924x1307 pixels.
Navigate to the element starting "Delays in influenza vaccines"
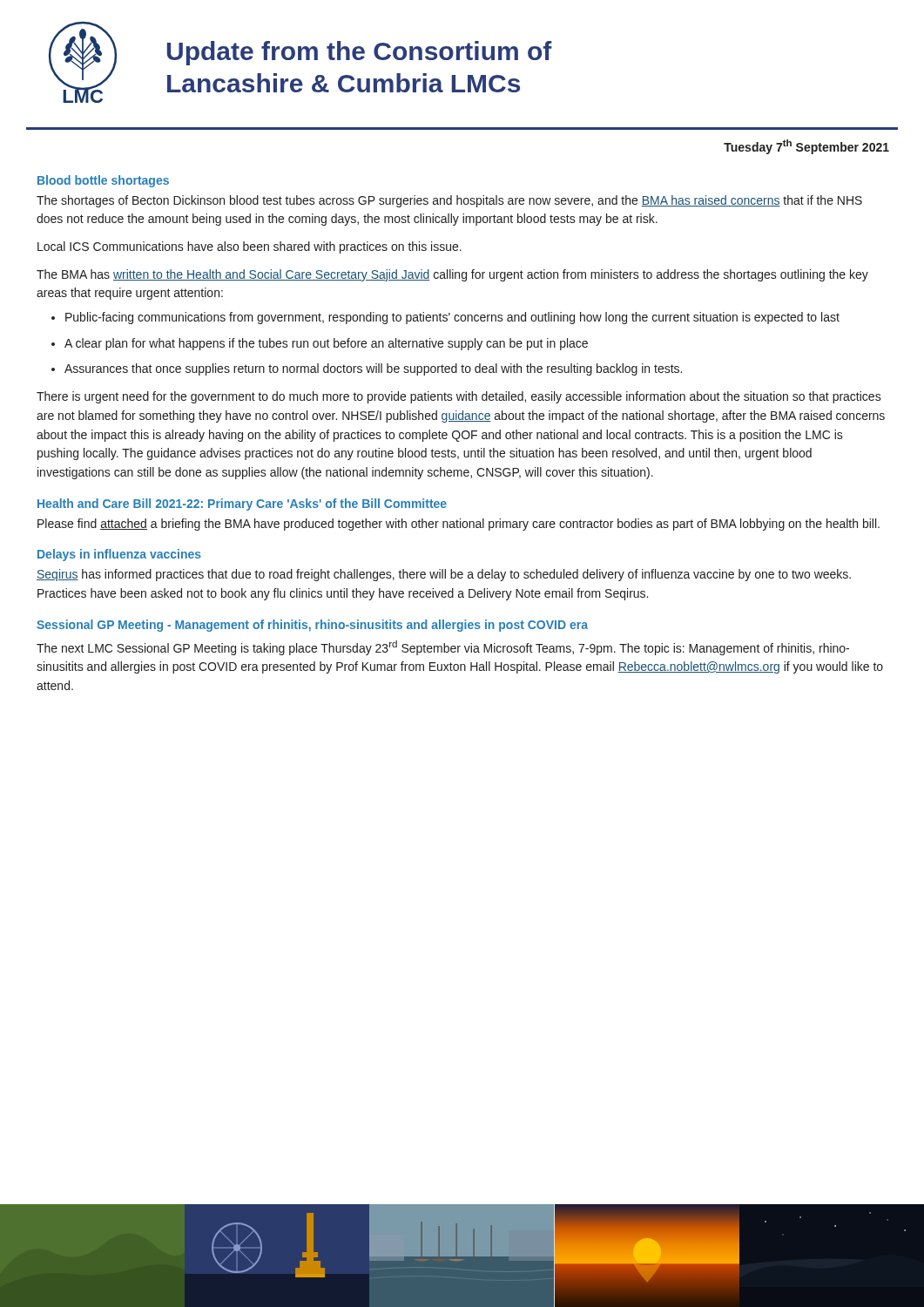[119, 554]
